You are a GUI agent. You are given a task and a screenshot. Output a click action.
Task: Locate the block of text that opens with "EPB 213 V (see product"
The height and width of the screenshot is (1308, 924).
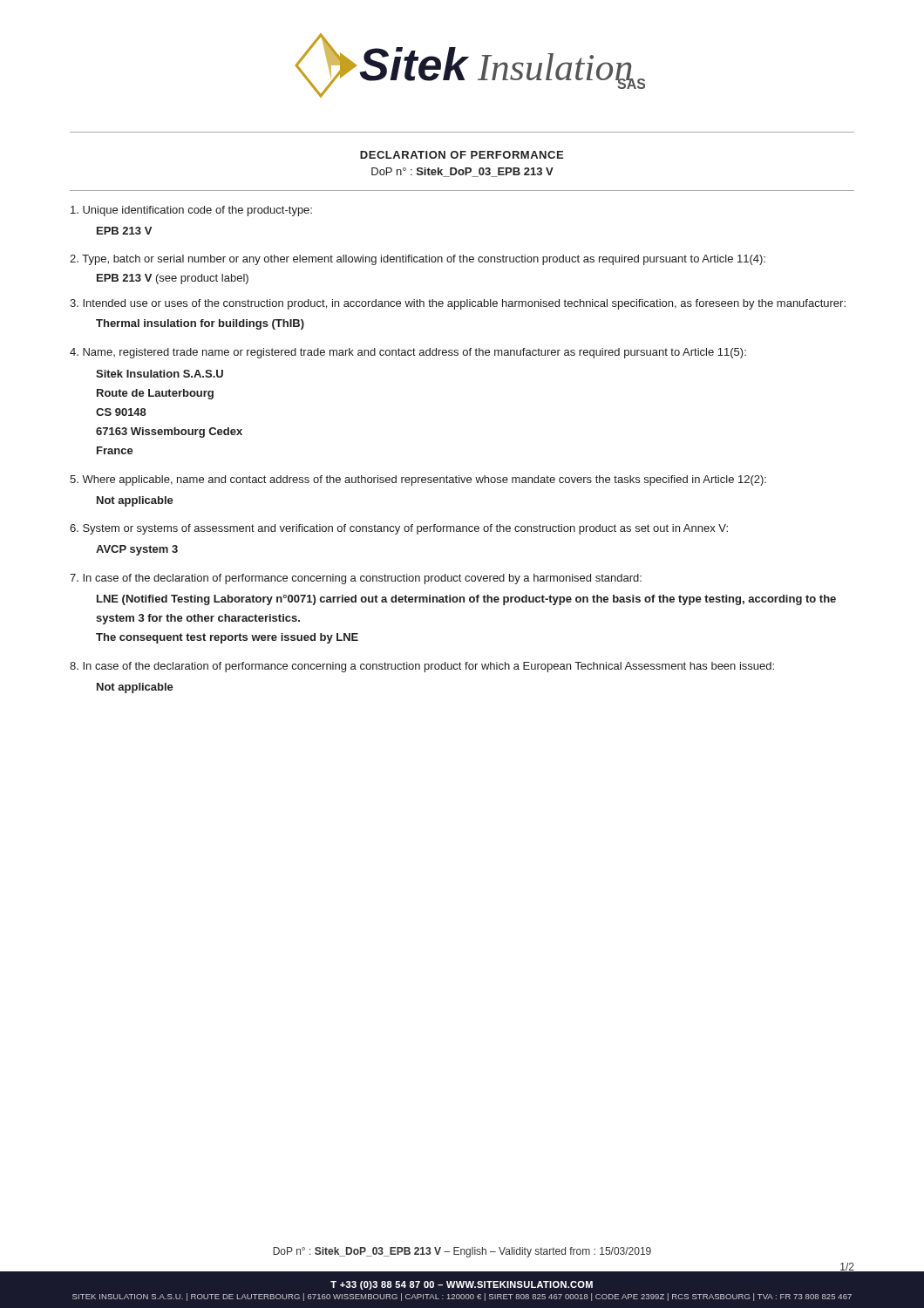tap(172, 278)
